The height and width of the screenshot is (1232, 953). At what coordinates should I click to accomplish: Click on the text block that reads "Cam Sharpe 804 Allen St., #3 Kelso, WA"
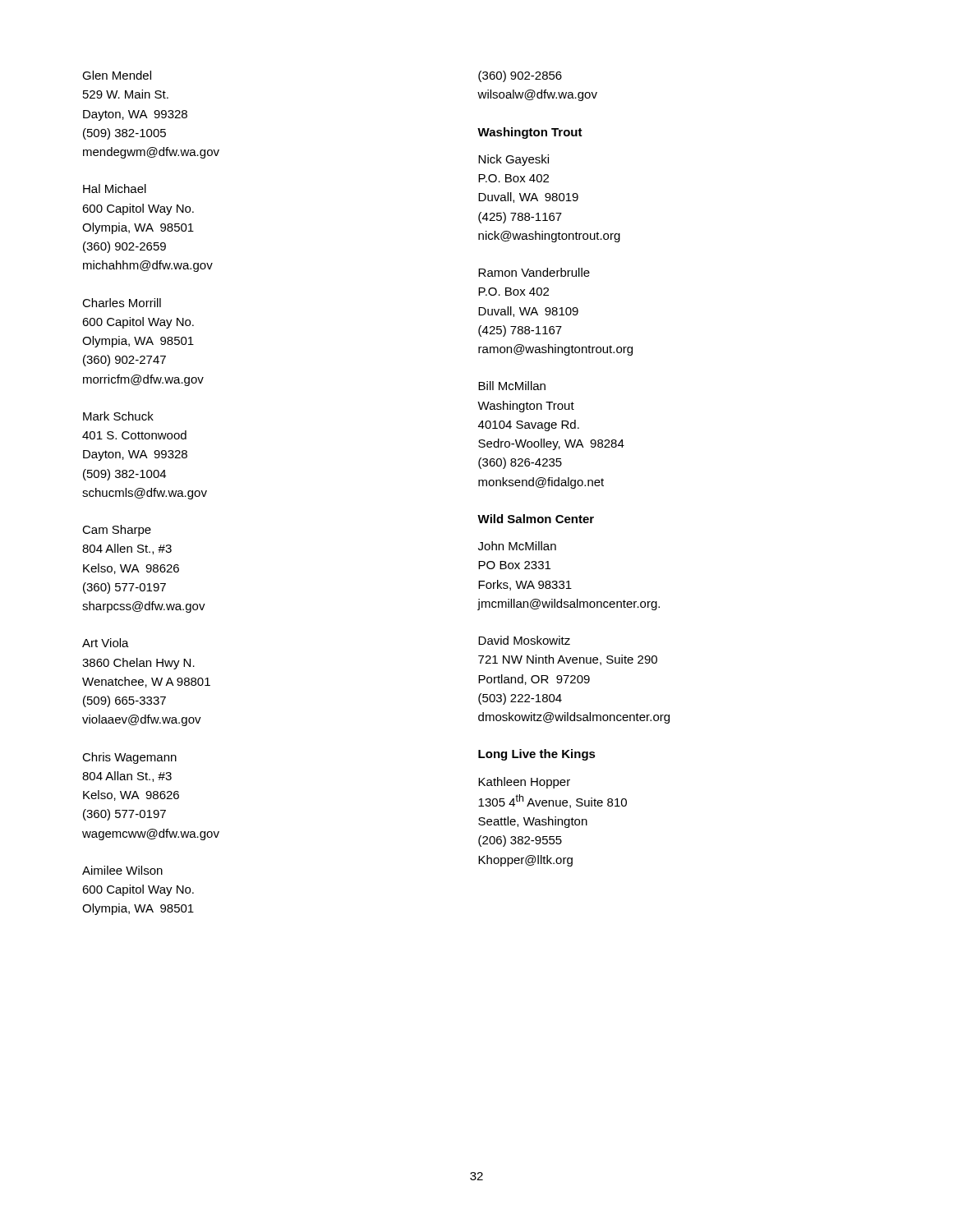[x=117, y=531]
